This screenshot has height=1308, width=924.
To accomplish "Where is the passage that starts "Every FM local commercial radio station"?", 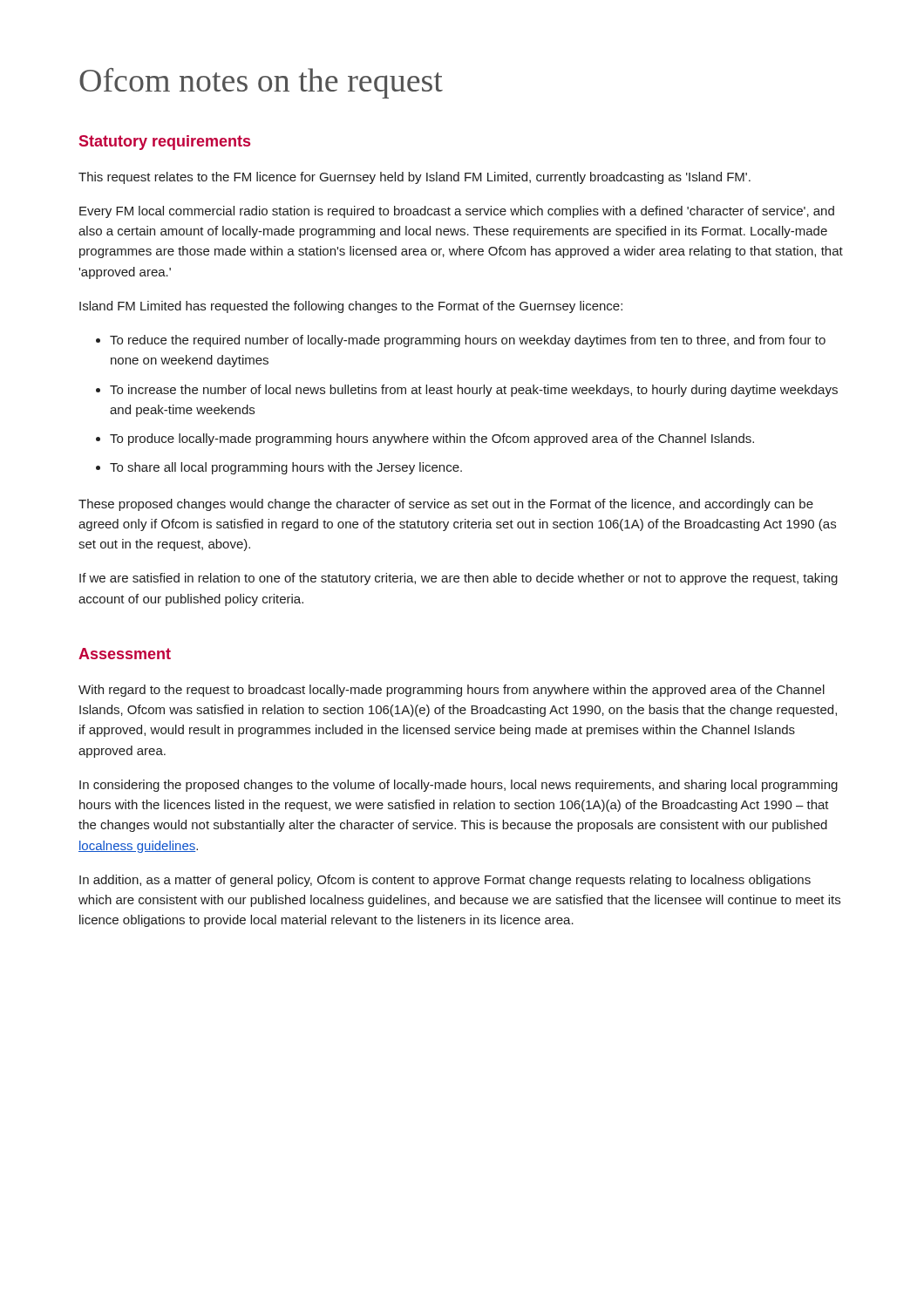I will coord(461,241).
